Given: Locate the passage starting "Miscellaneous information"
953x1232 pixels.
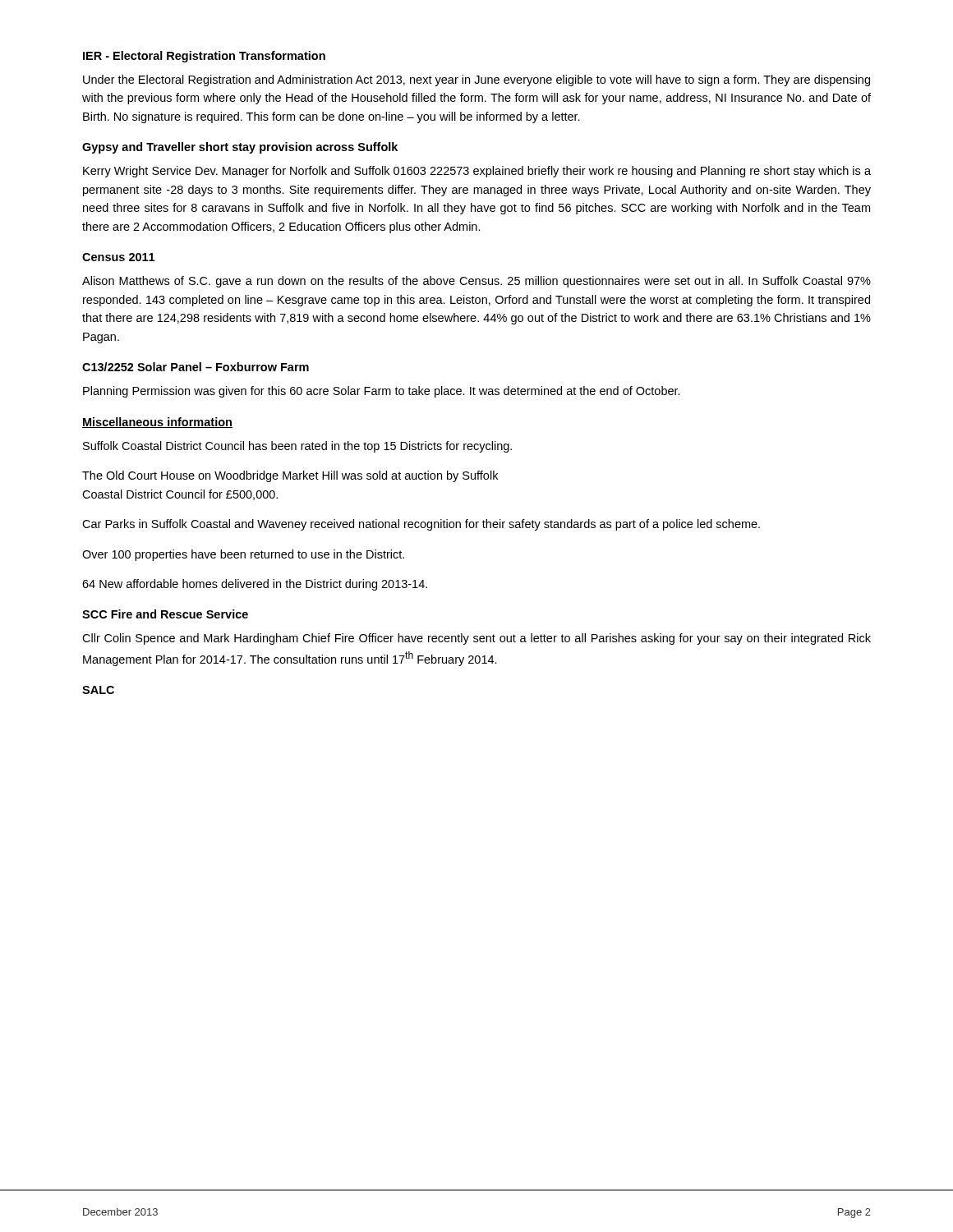Looking at the screenshot, I should coord(157,422).
